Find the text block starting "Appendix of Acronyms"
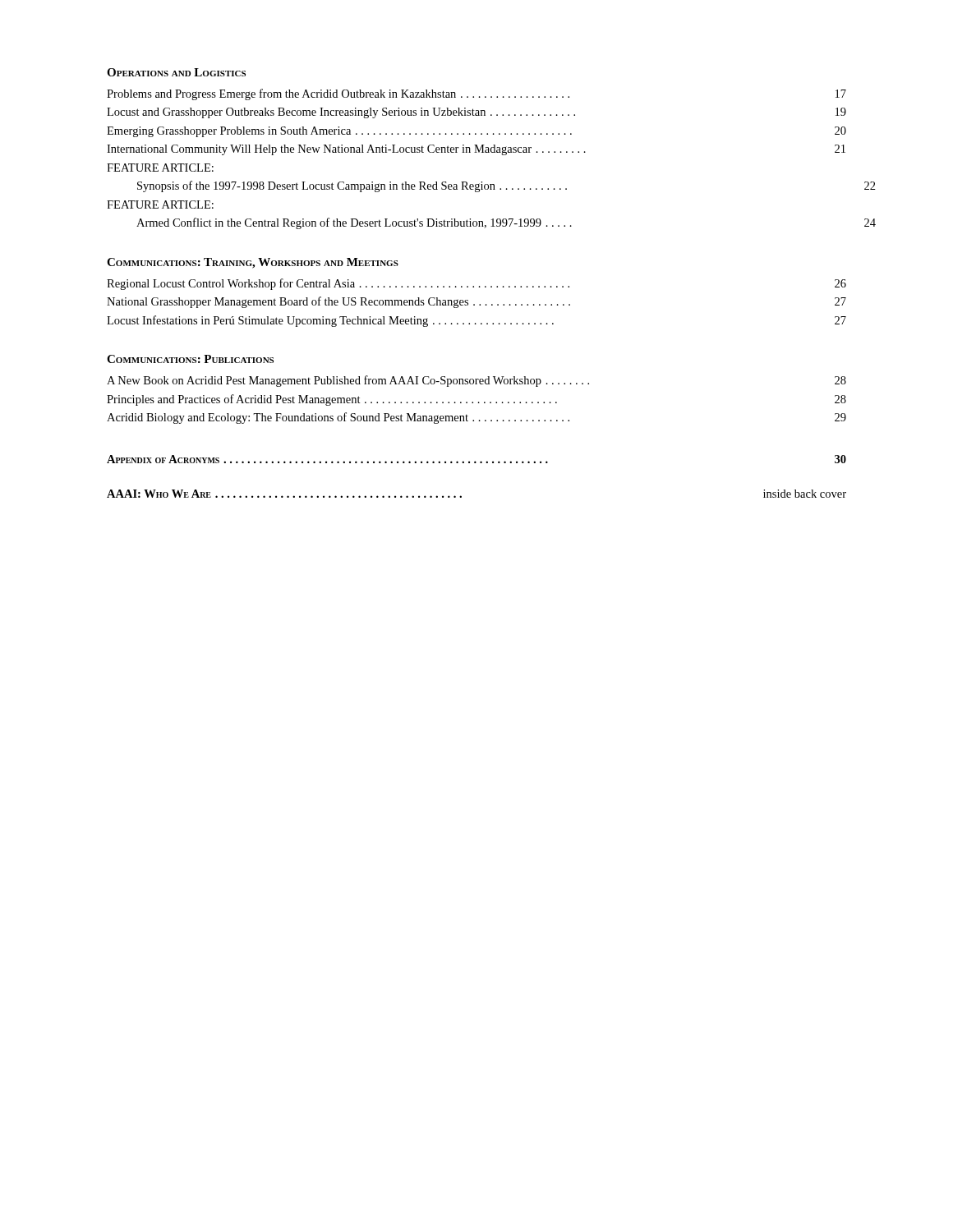953x1232 pixels. pos(476,459)
